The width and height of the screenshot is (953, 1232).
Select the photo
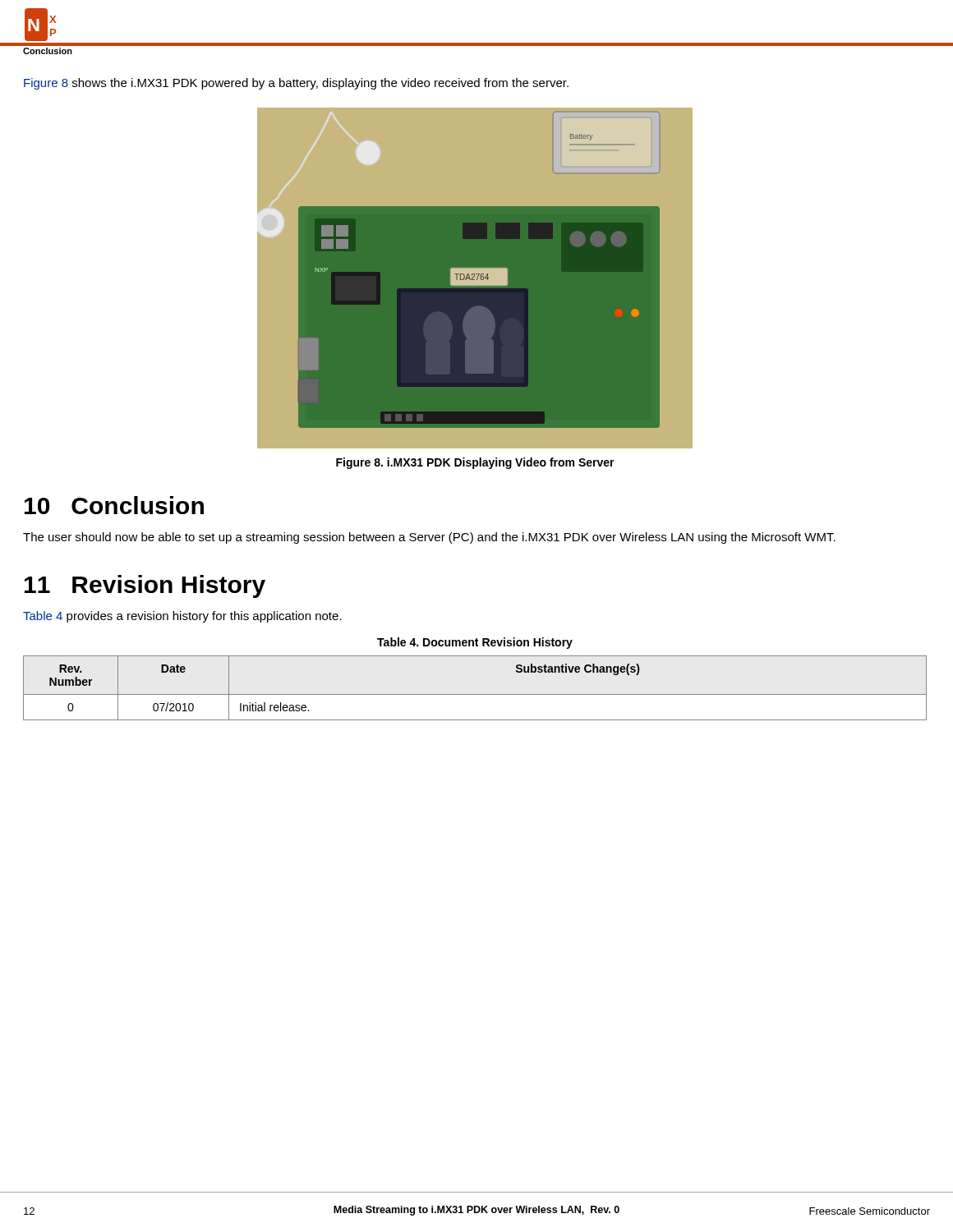(x=475, y=279)
